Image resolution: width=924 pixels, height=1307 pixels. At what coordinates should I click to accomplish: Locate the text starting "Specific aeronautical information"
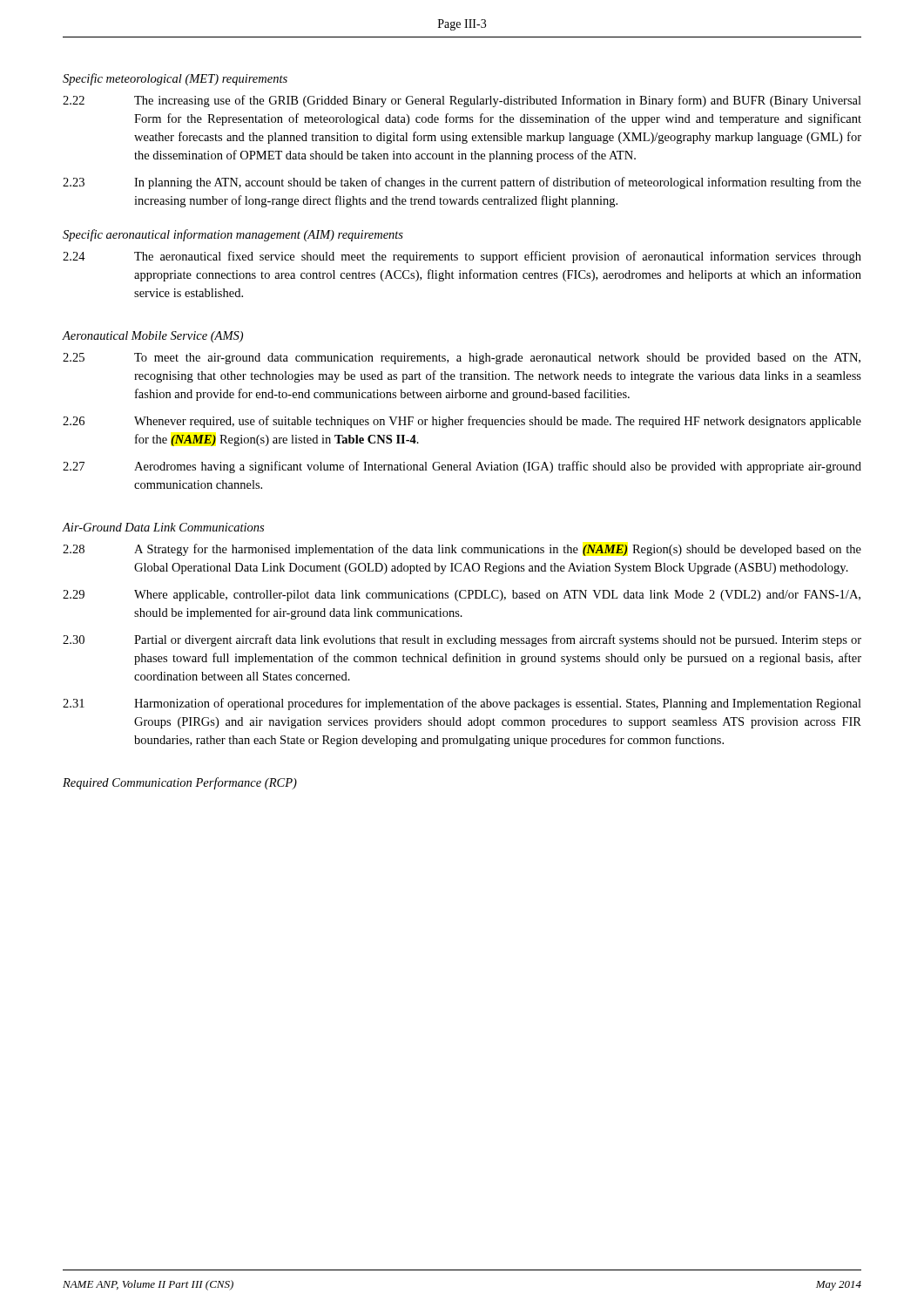233,234
